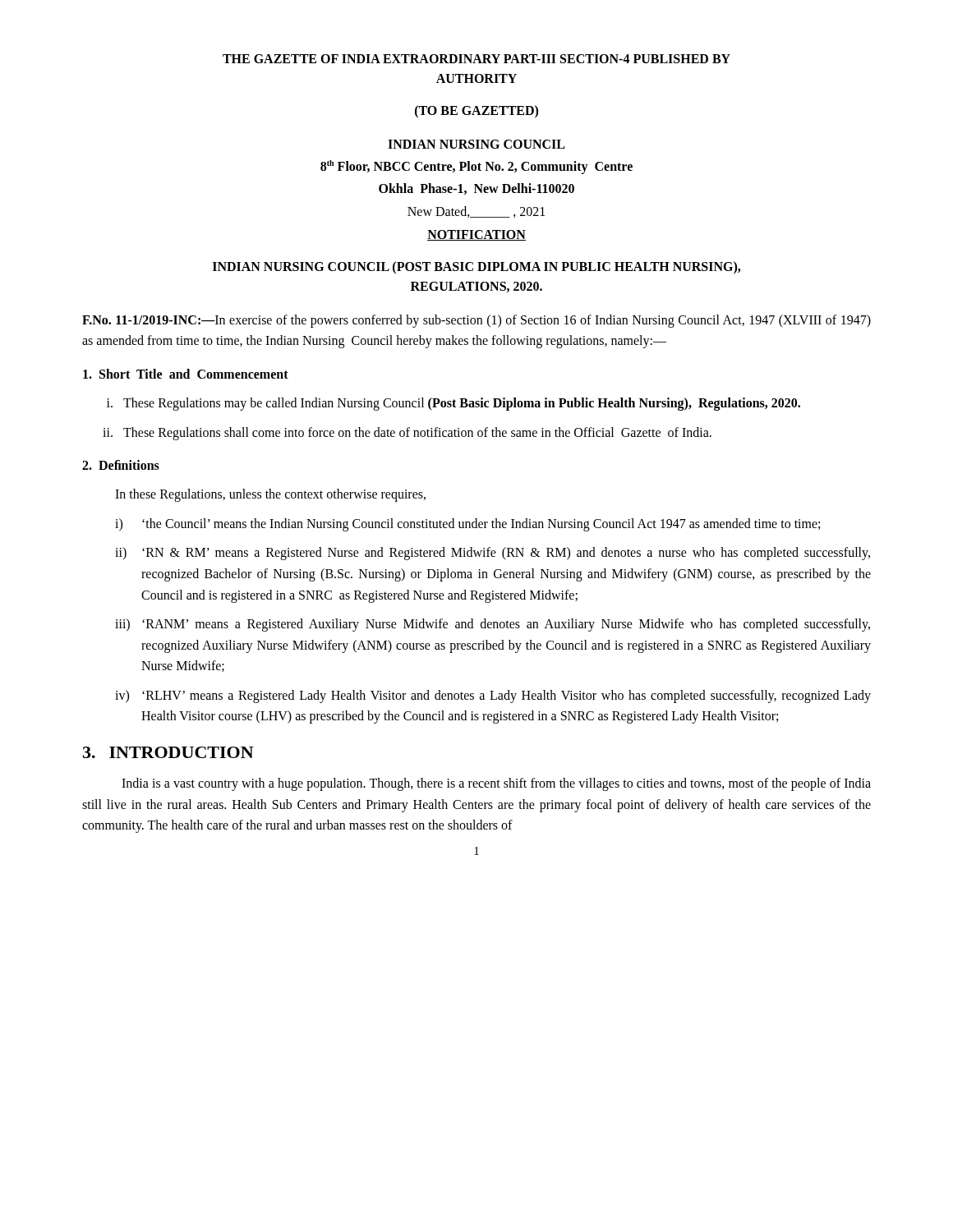Click on the region starting "INDIAN NURSING COUNCIL 8th"
953x1232 pixels.
point(476,178)
